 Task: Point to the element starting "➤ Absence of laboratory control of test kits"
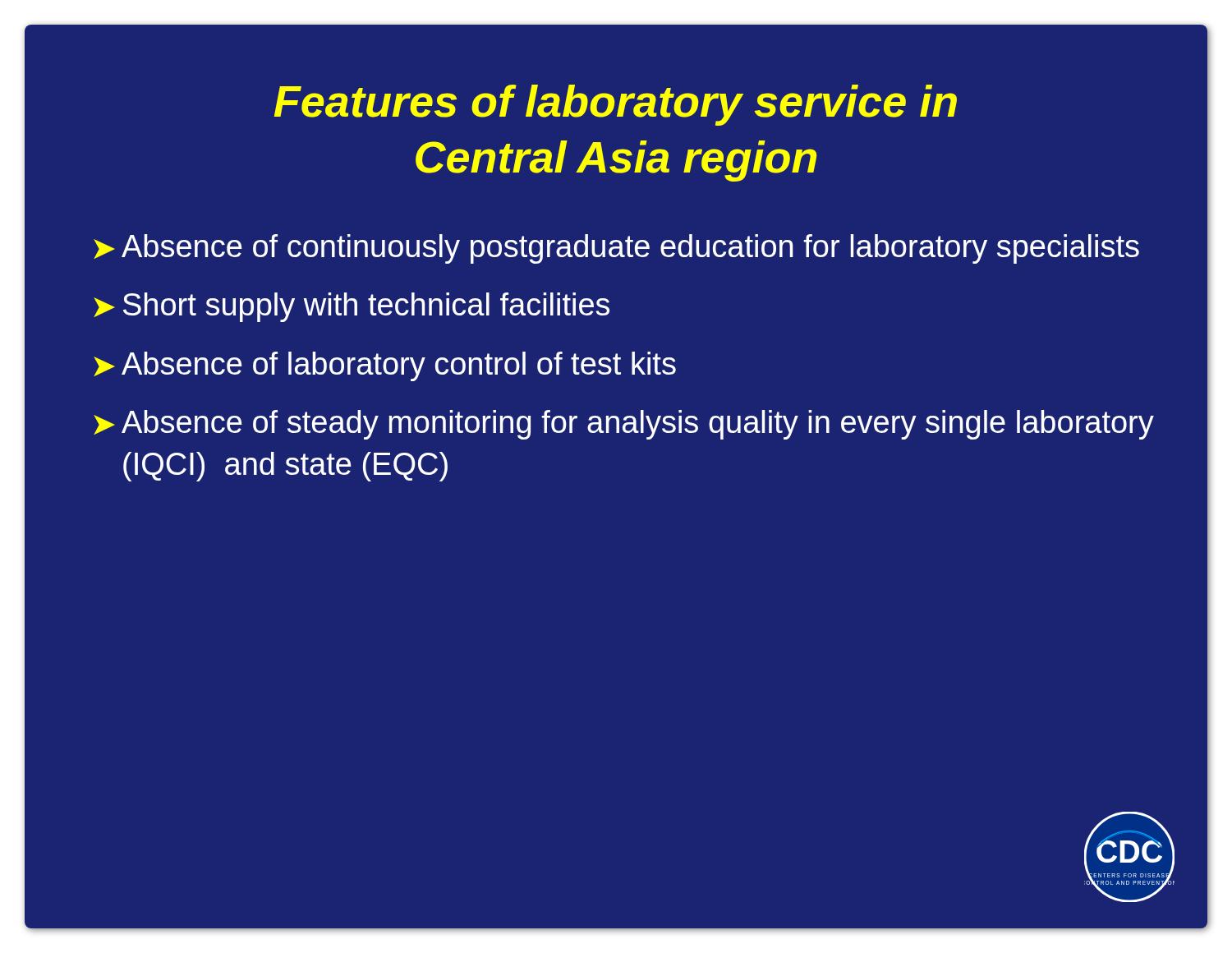coord(624,365)
